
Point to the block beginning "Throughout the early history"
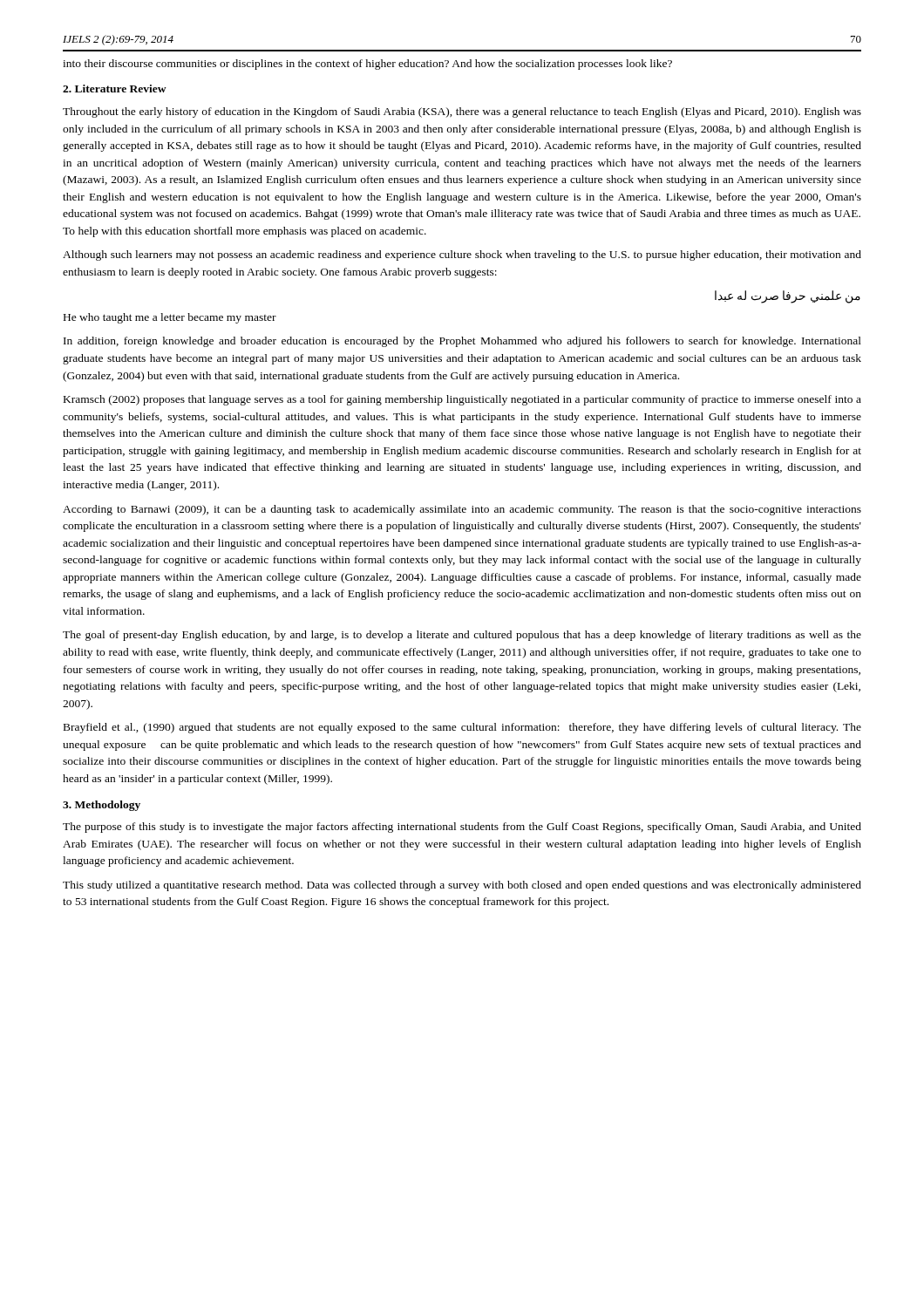point(462,171)
